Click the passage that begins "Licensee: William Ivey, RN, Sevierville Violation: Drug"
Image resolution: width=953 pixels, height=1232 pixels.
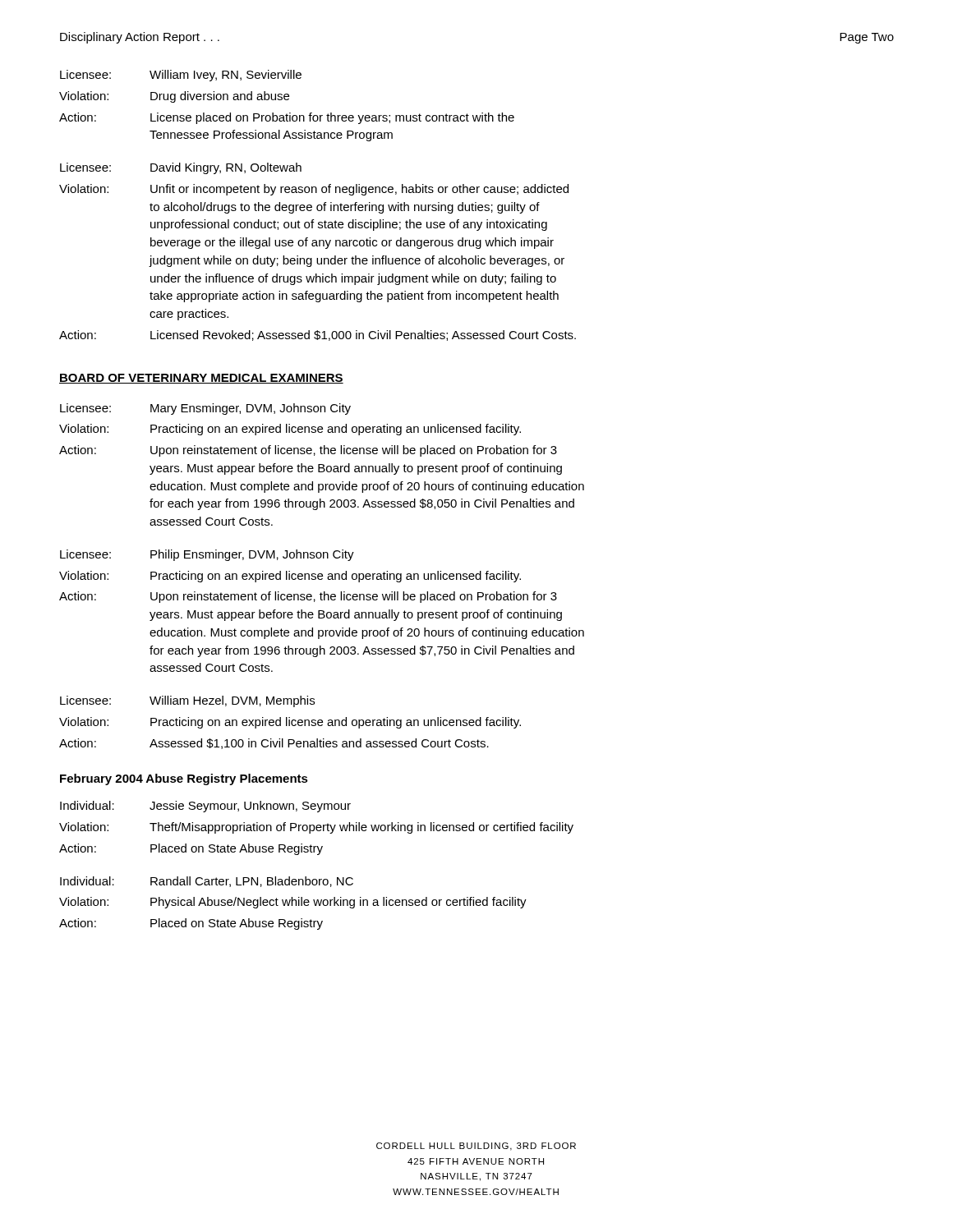click(x=476, y=105)
